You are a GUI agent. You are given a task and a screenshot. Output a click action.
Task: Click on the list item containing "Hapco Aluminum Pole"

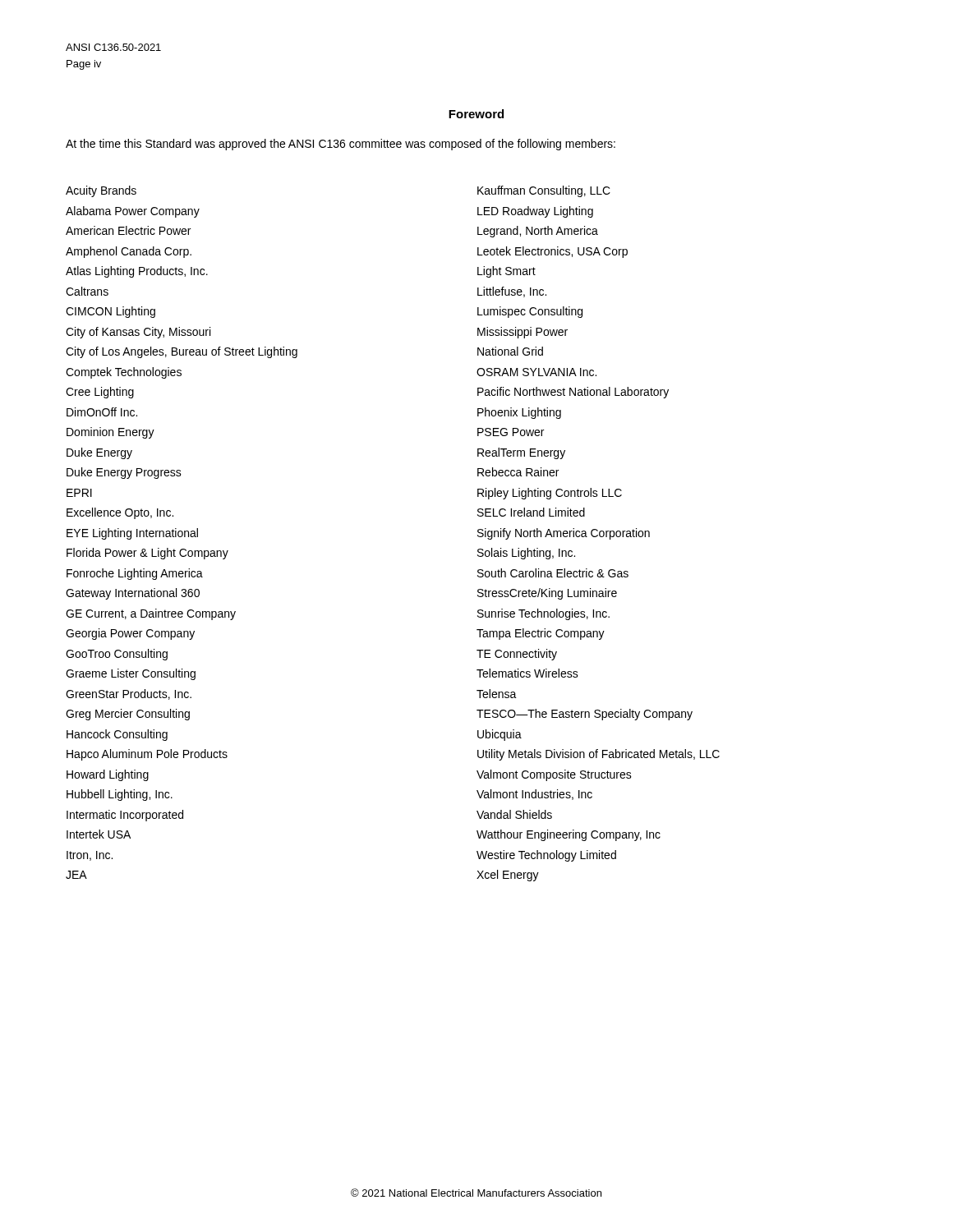[x=147, y=754]
